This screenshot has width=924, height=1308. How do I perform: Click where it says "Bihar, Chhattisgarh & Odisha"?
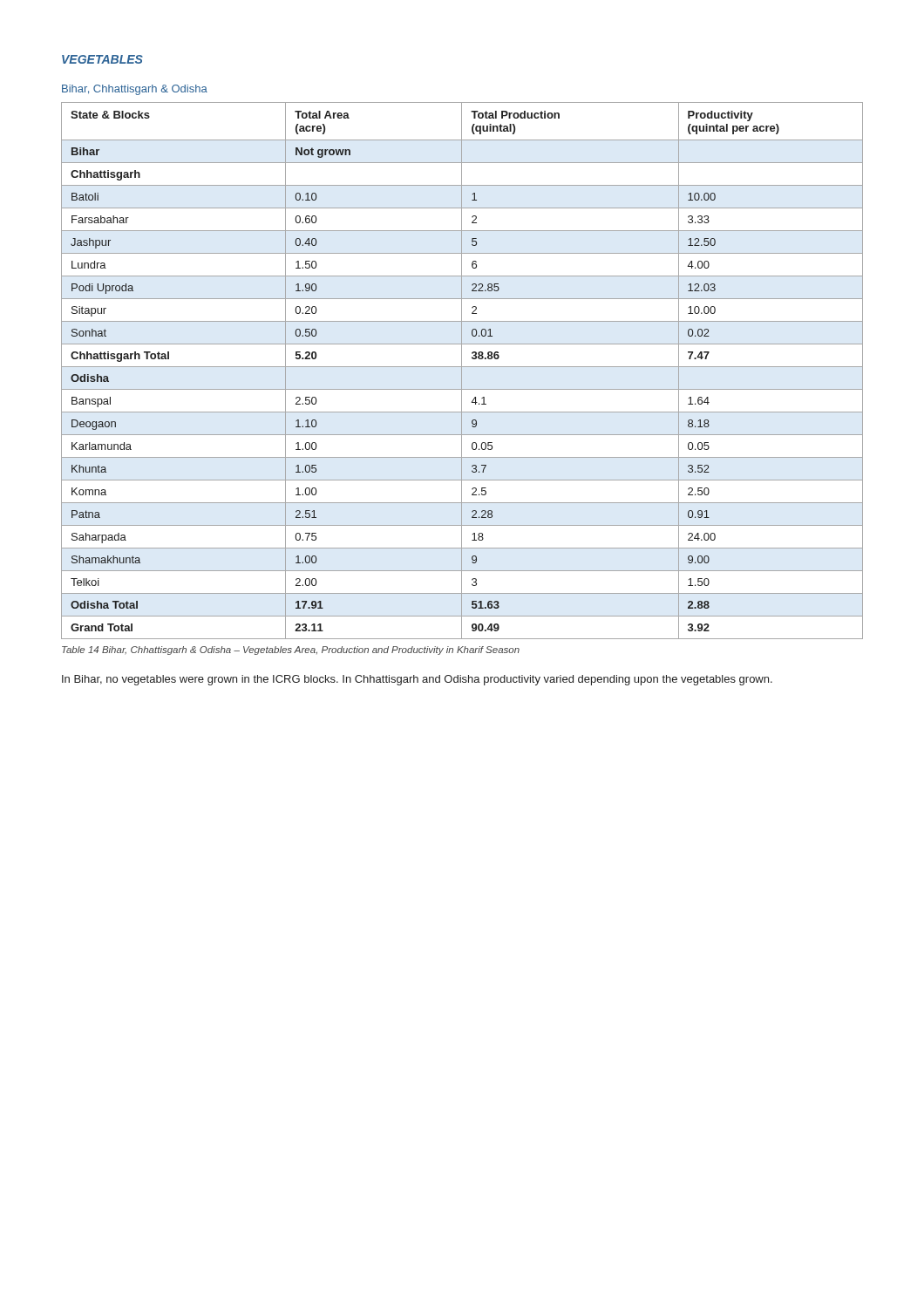(134, 89)
